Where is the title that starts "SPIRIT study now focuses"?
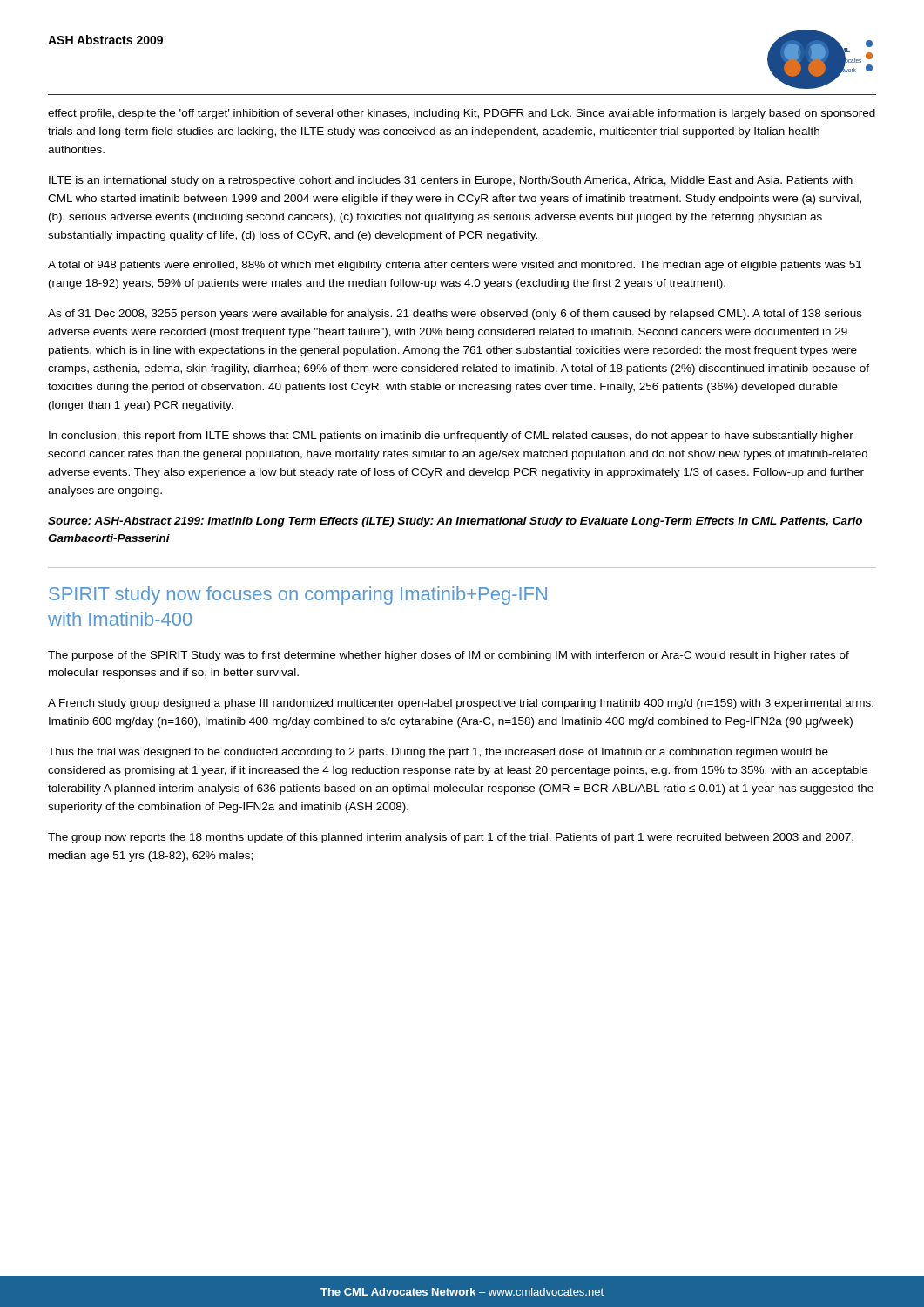Image resolution: width=924 pixels, height=1307 pixels. coord(298,607)
